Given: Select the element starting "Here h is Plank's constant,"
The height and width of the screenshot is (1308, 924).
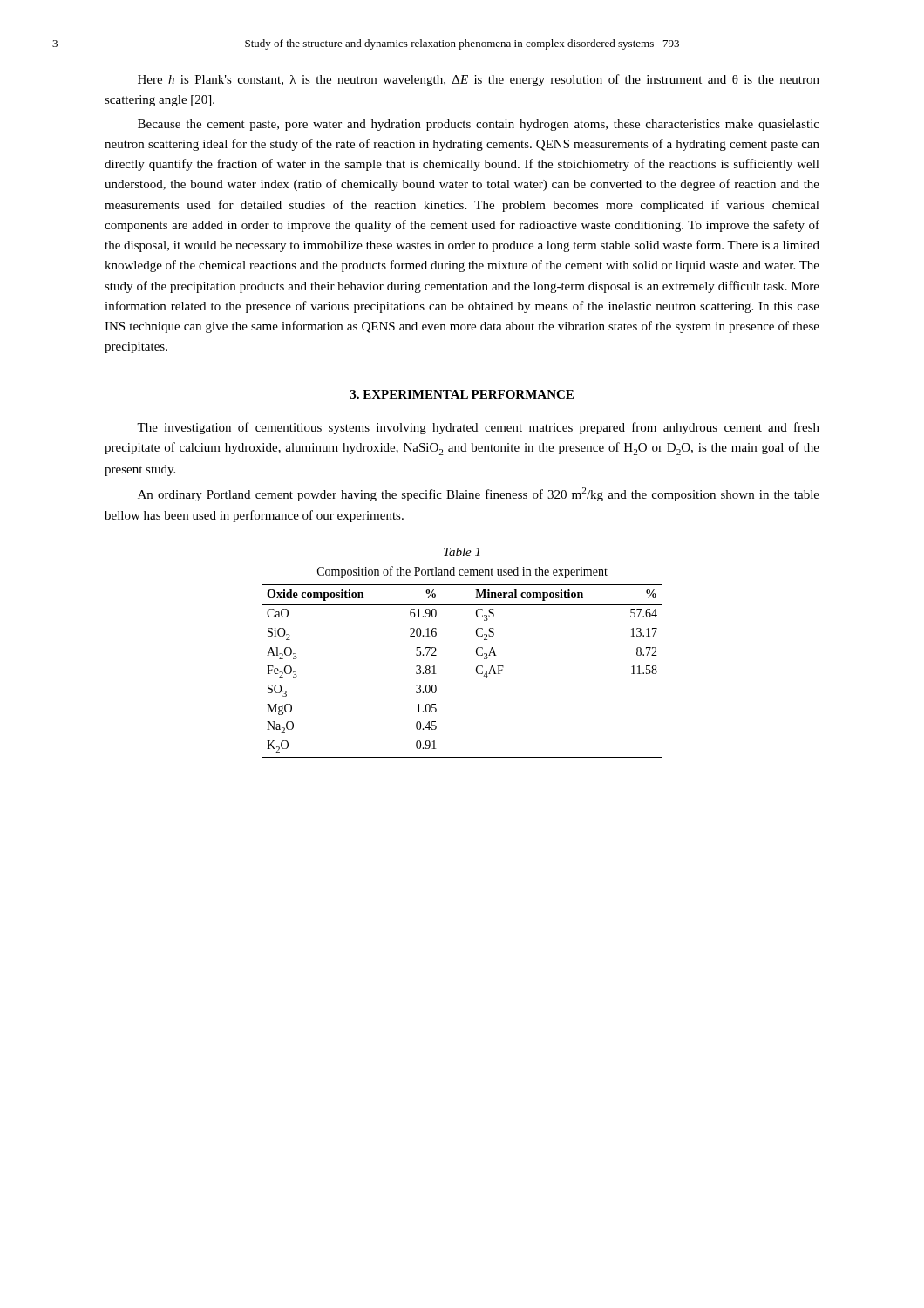Looking at the screenshot, I should click(462, 90).
